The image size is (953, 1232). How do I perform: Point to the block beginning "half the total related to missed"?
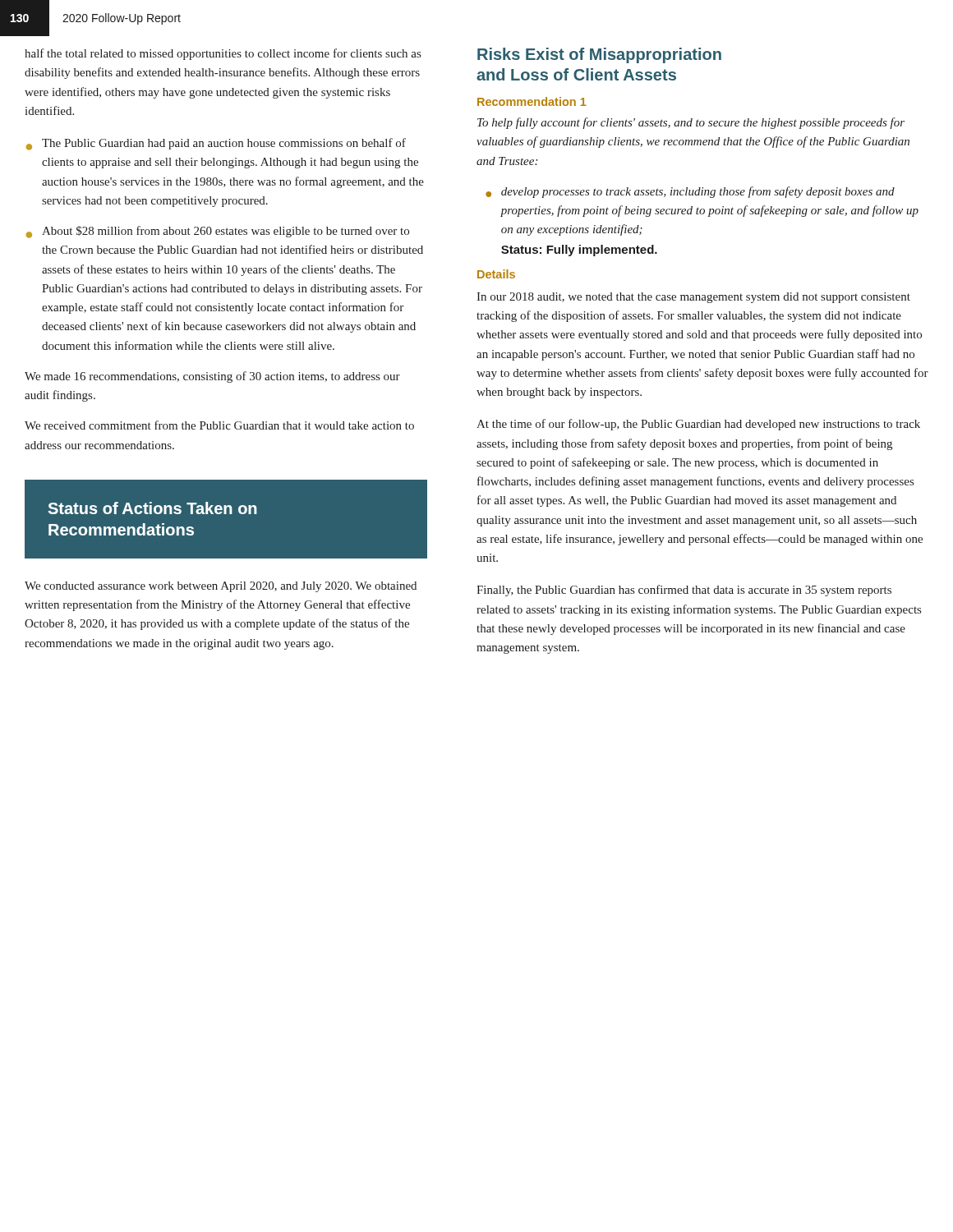click(223, 82)
